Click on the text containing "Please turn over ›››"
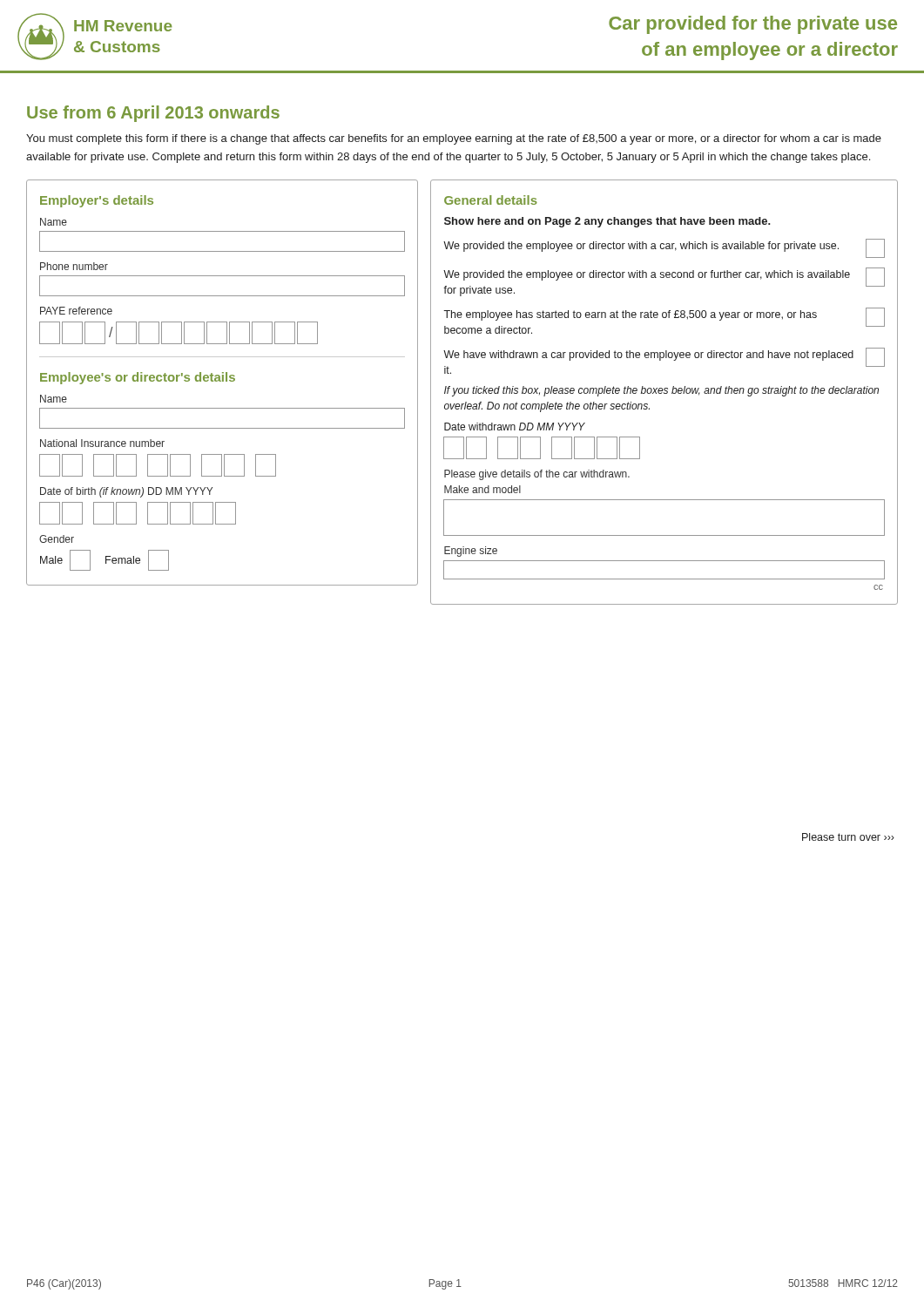This screenshot has width=924, height=1307. 848,838
